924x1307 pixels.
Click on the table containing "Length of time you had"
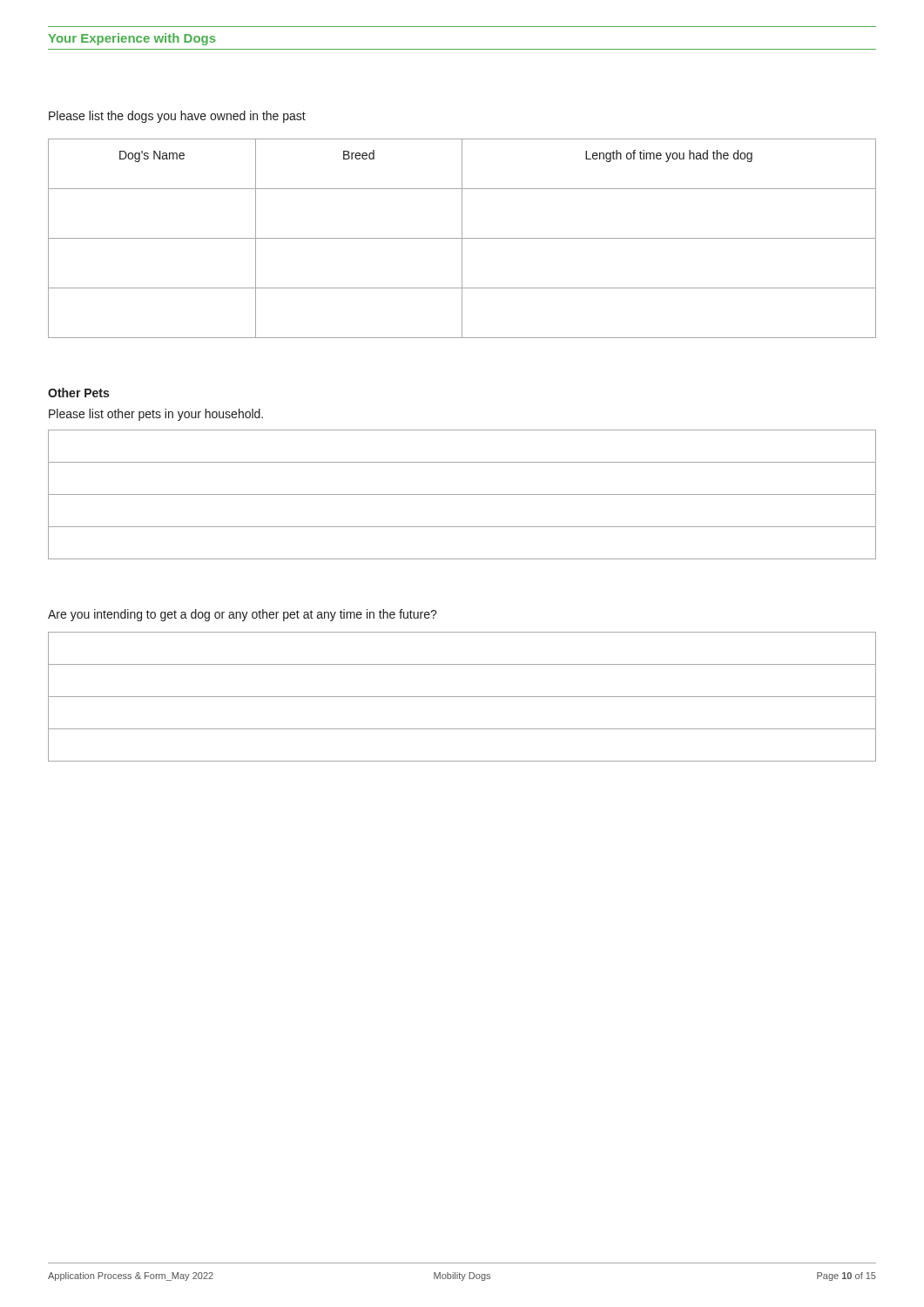462,238
